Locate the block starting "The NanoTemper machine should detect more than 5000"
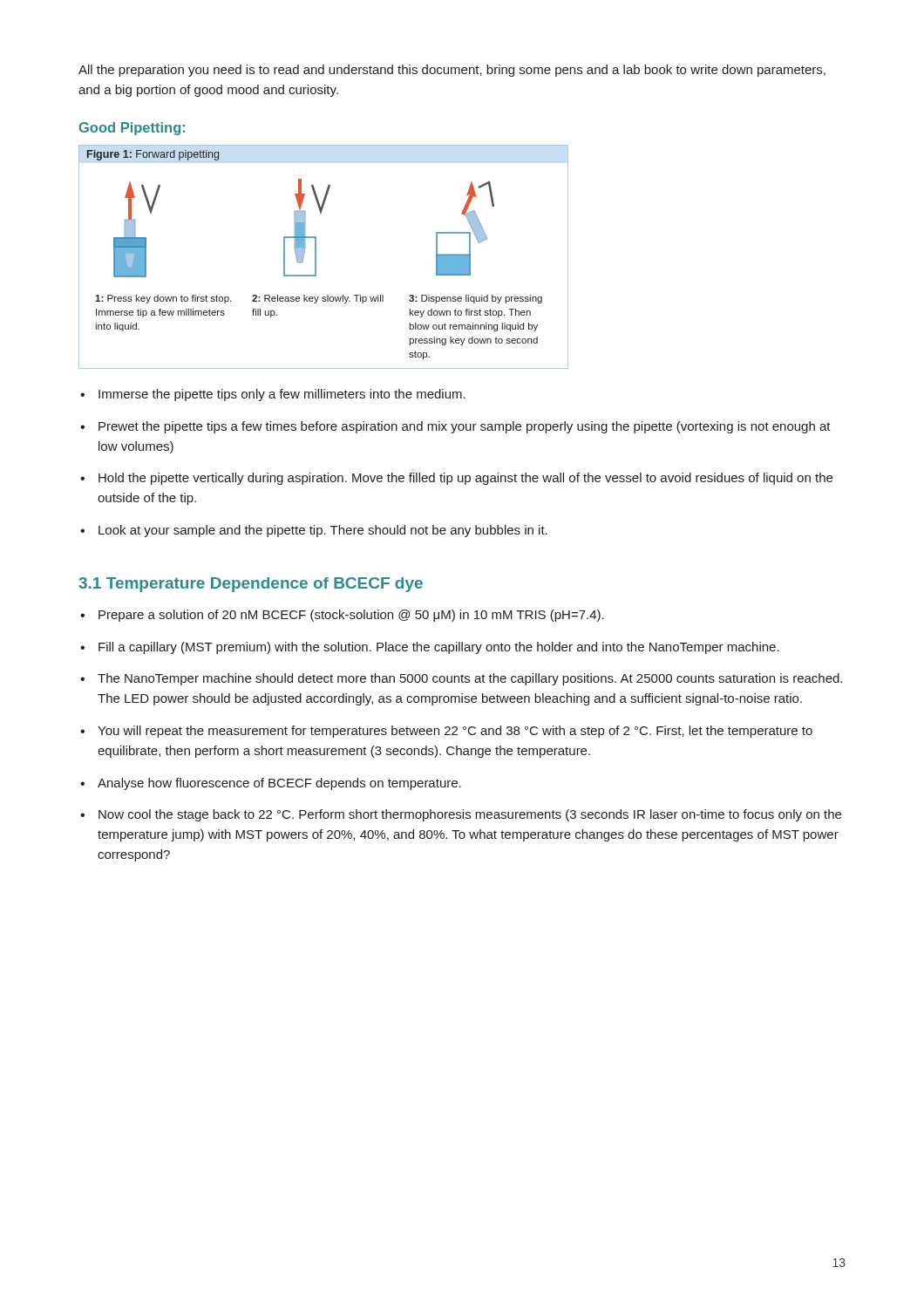Image resolution: width=924 pixels, height=1308 pixels. pos(471,688)
